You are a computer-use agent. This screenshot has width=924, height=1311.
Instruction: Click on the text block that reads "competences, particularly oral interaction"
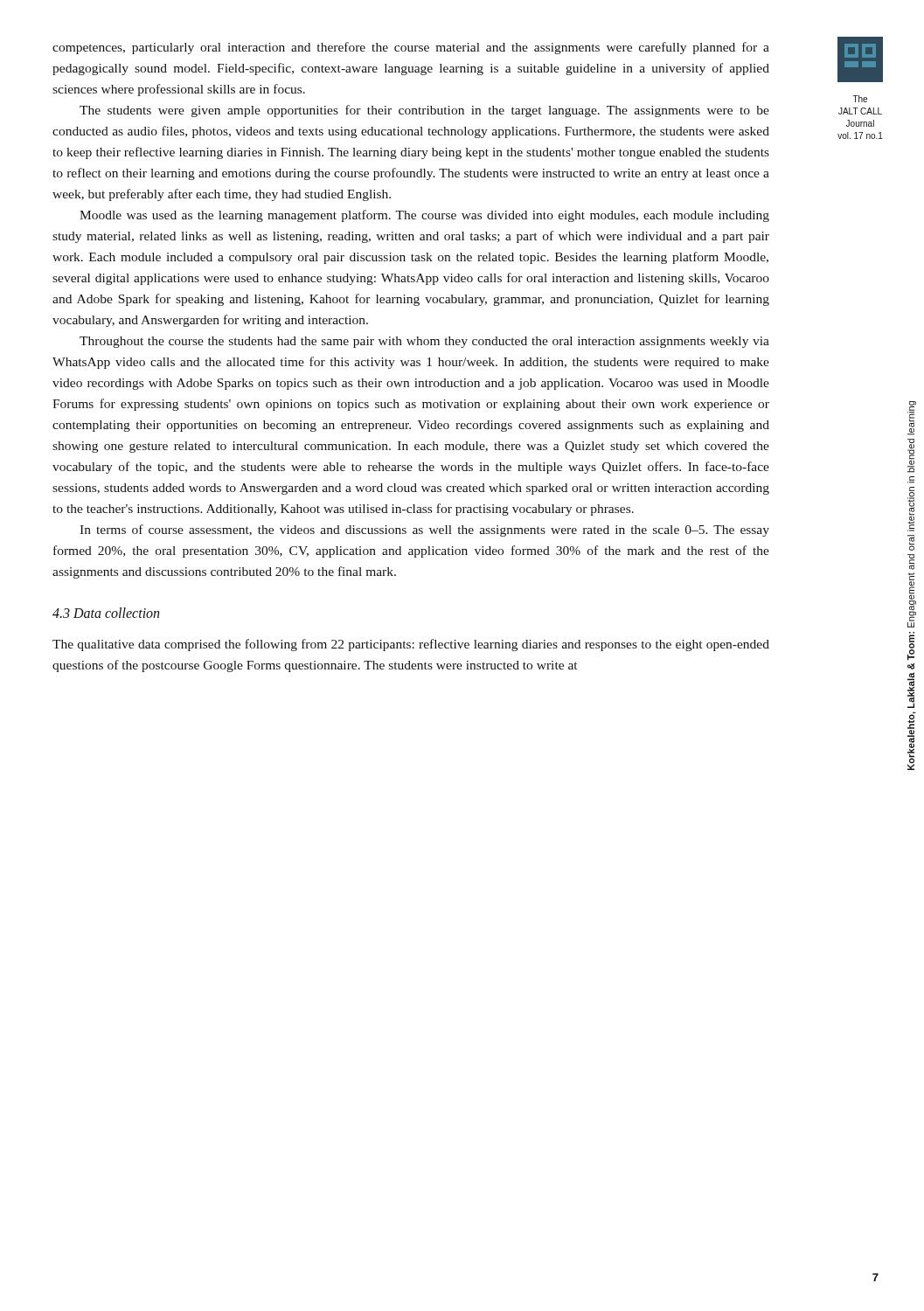pyautogui.click(x=411, y=68)
